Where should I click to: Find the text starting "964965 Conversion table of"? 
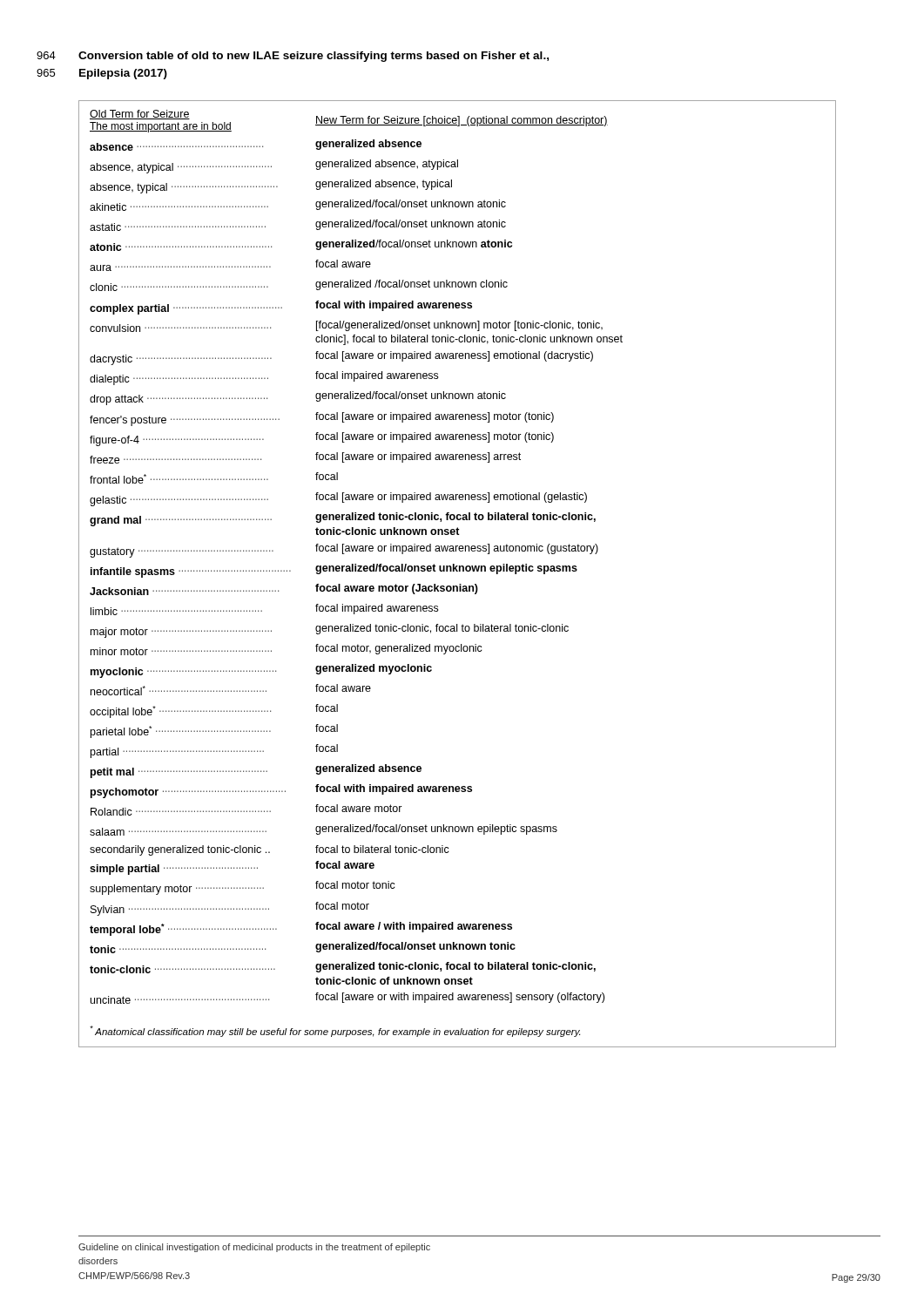coord(446,65)
